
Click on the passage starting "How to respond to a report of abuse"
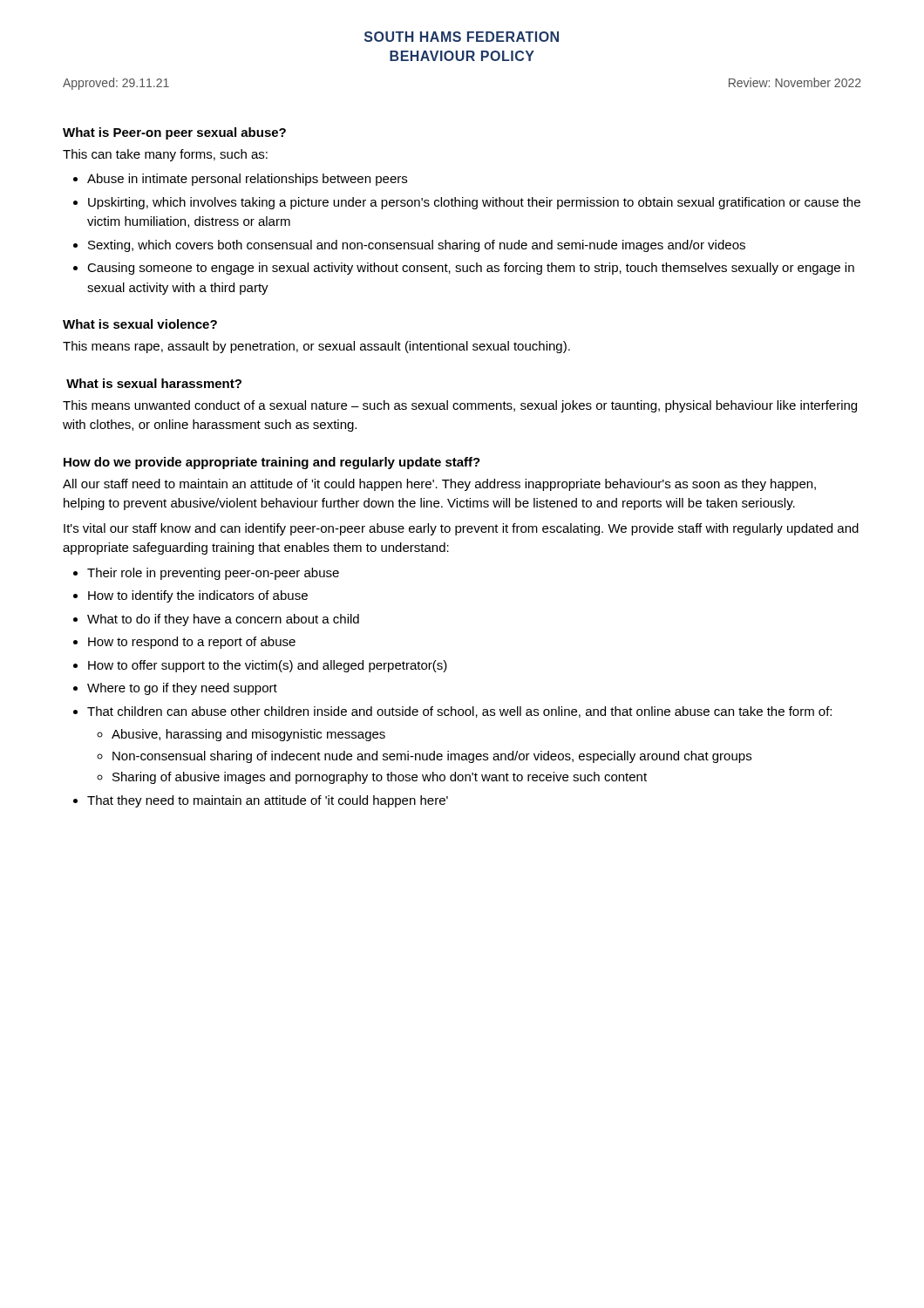pos(191,642)
